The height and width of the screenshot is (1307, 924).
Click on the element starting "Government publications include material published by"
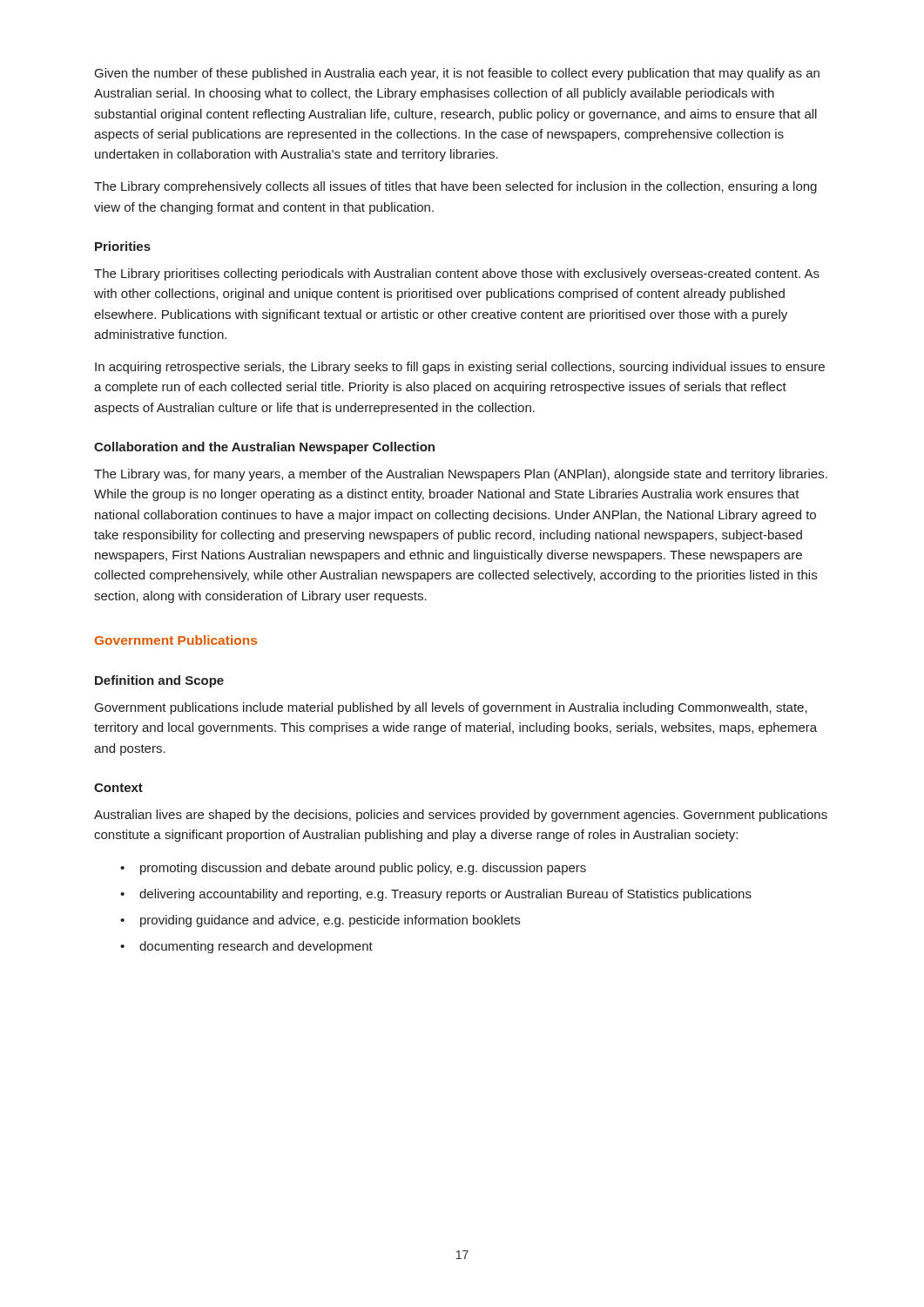456,727
